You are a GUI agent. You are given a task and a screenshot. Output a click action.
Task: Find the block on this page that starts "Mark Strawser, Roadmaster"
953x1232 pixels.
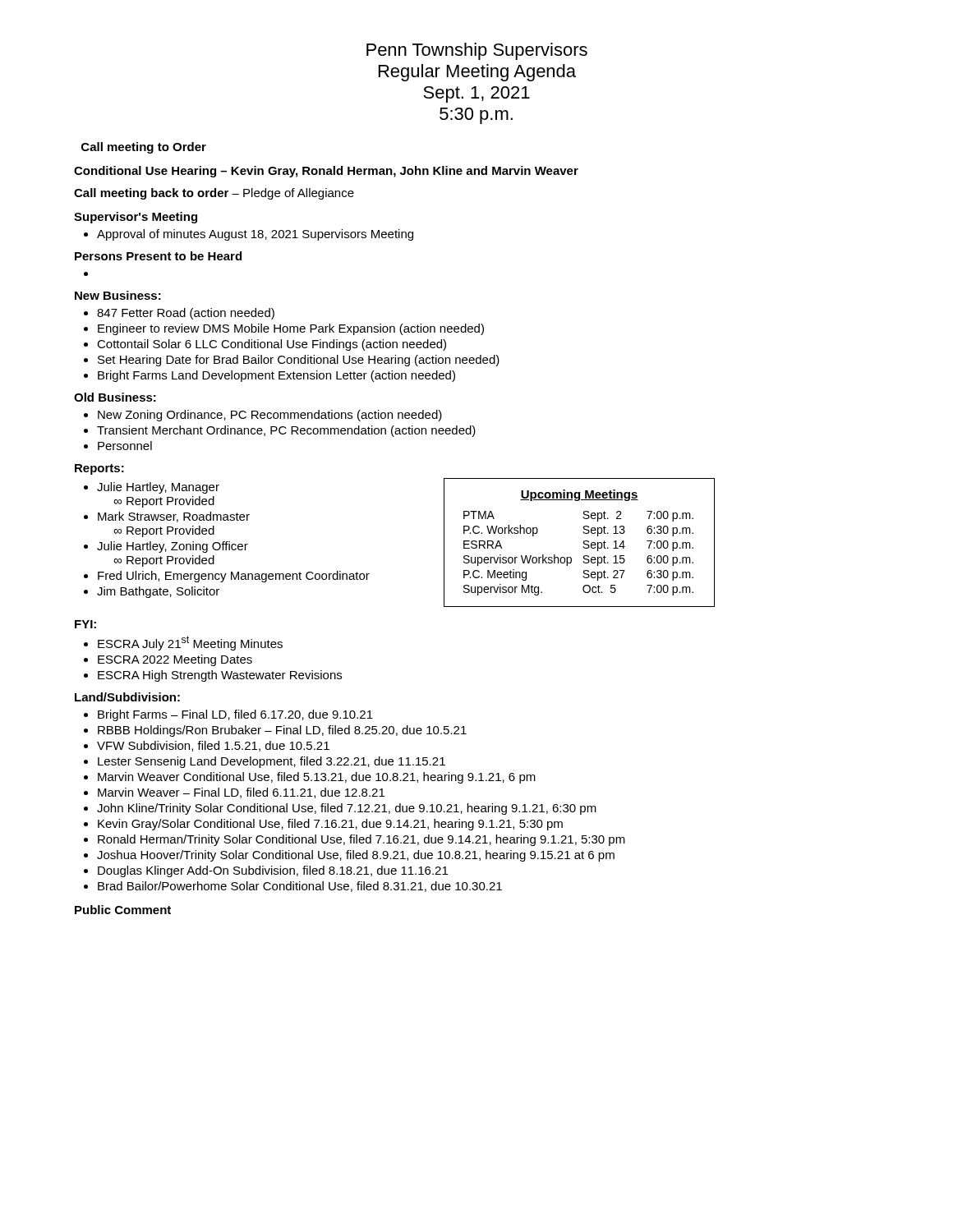click(x=258, y=523)
